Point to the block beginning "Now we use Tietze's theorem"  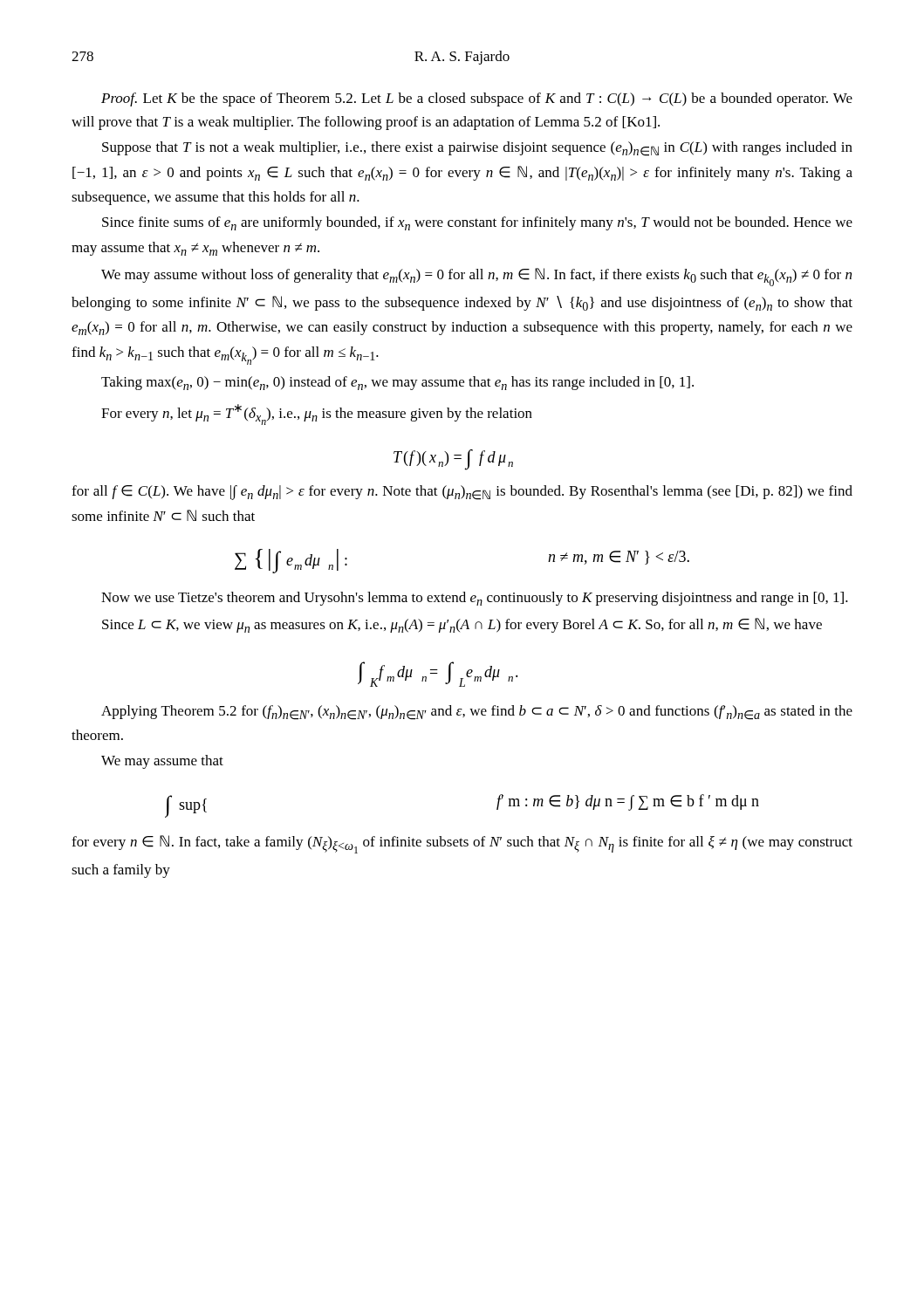point(462,599)
